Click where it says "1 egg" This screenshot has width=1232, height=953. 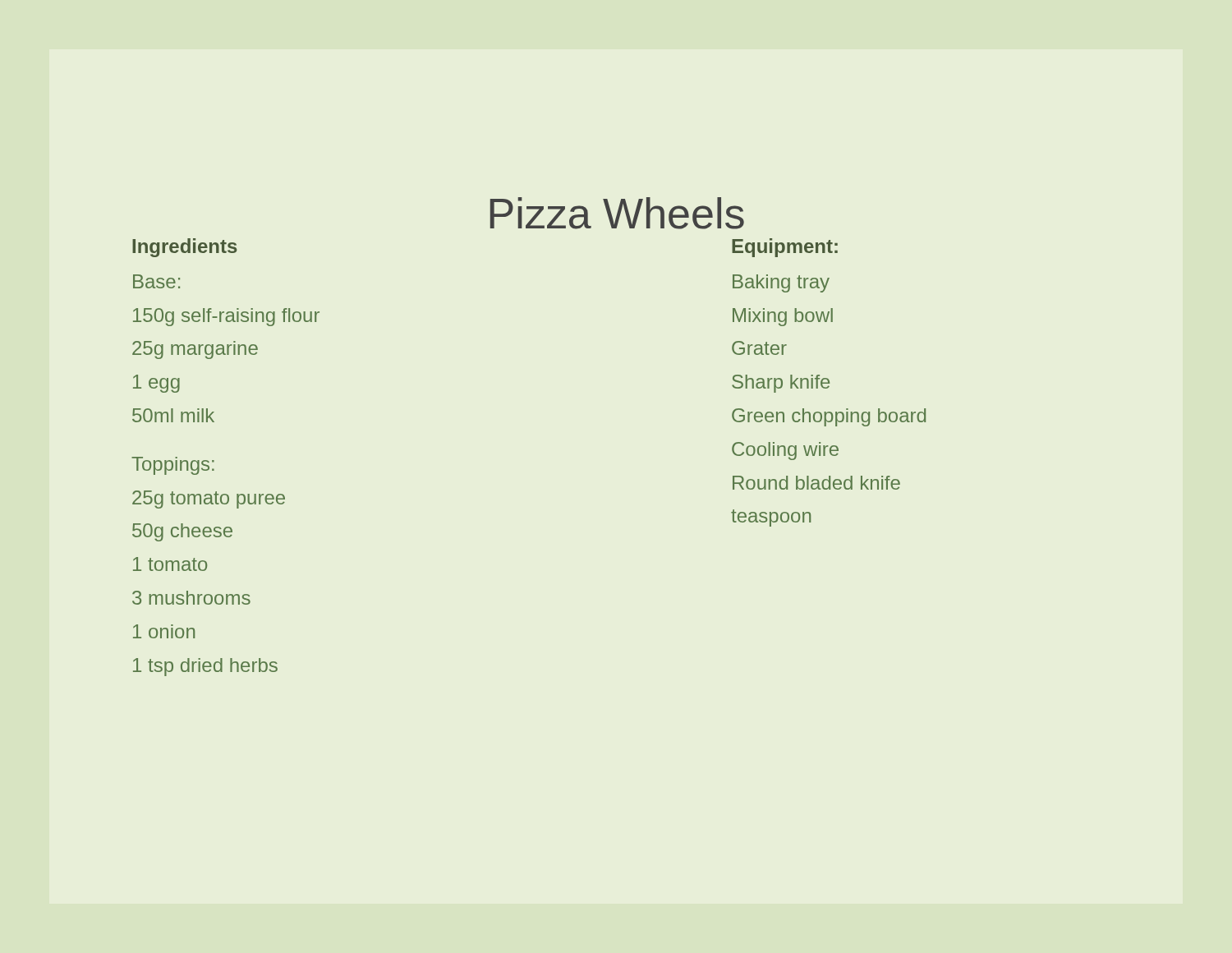tap(156, 382)
